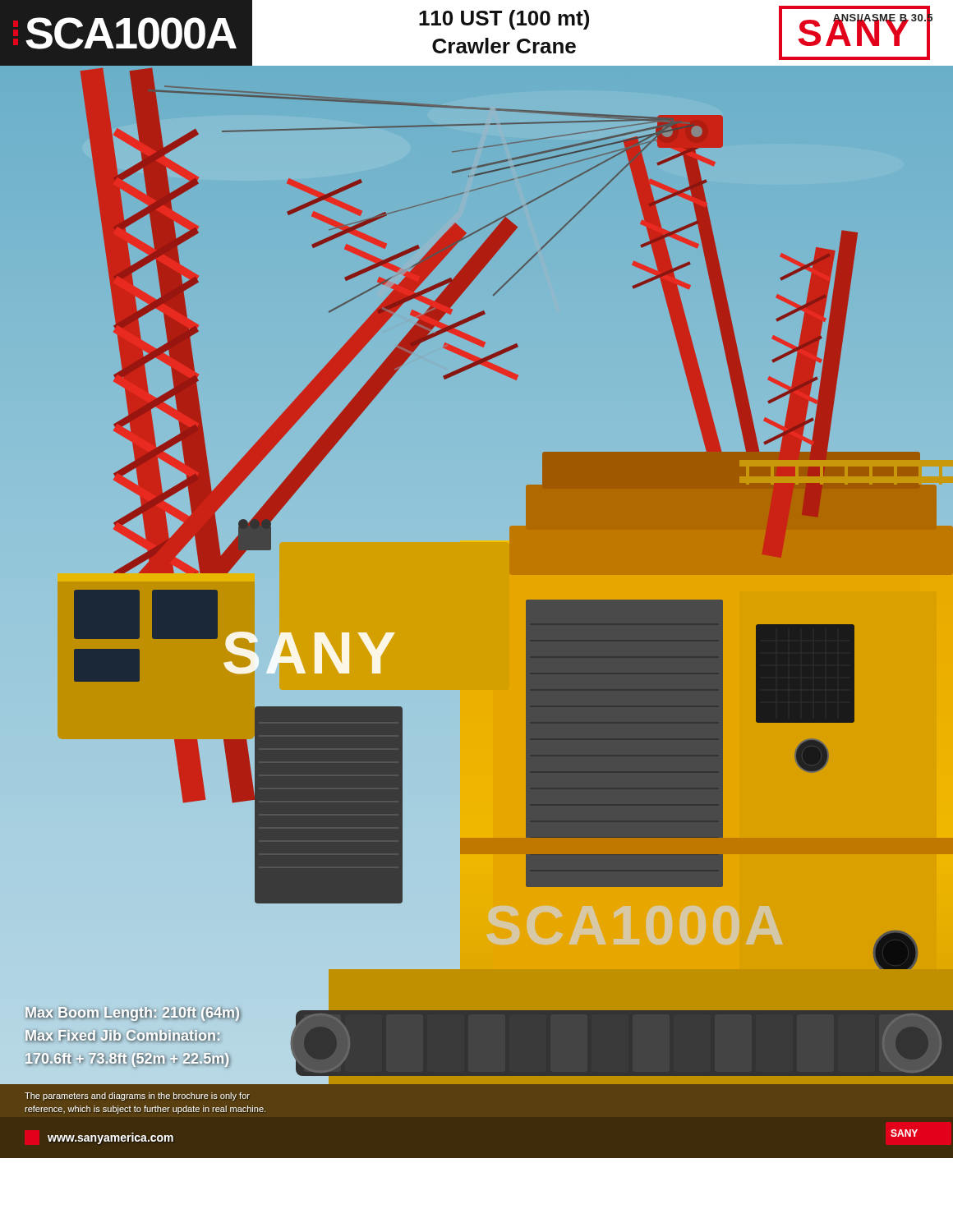Select the photo

tap(476, 612)
